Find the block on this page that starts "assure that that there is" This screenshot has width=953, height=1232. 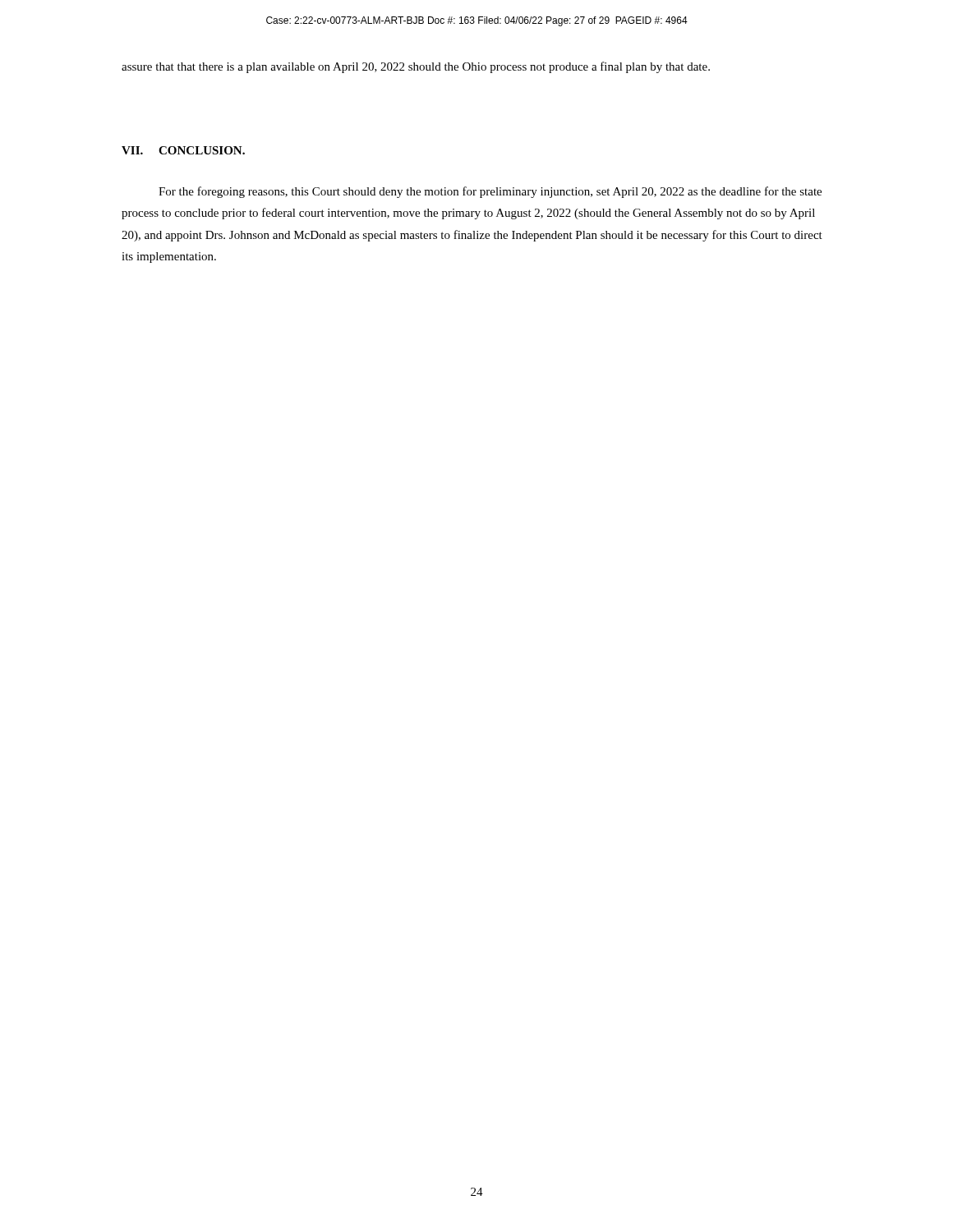[x=416, y=67]
